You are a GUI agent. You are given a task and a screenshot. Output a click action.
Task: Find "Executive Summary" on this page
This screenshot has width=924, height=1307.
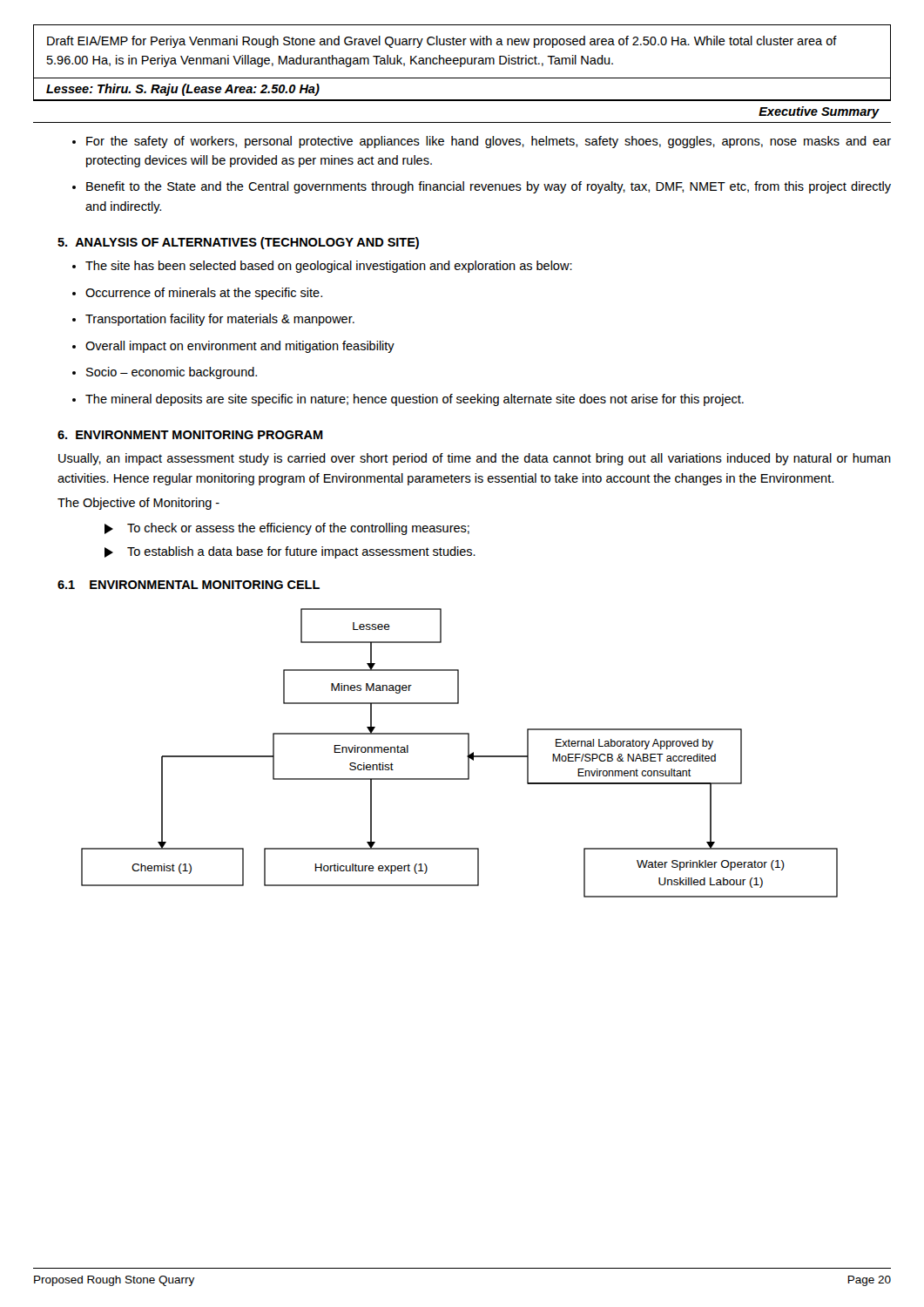tap(819, 111)
